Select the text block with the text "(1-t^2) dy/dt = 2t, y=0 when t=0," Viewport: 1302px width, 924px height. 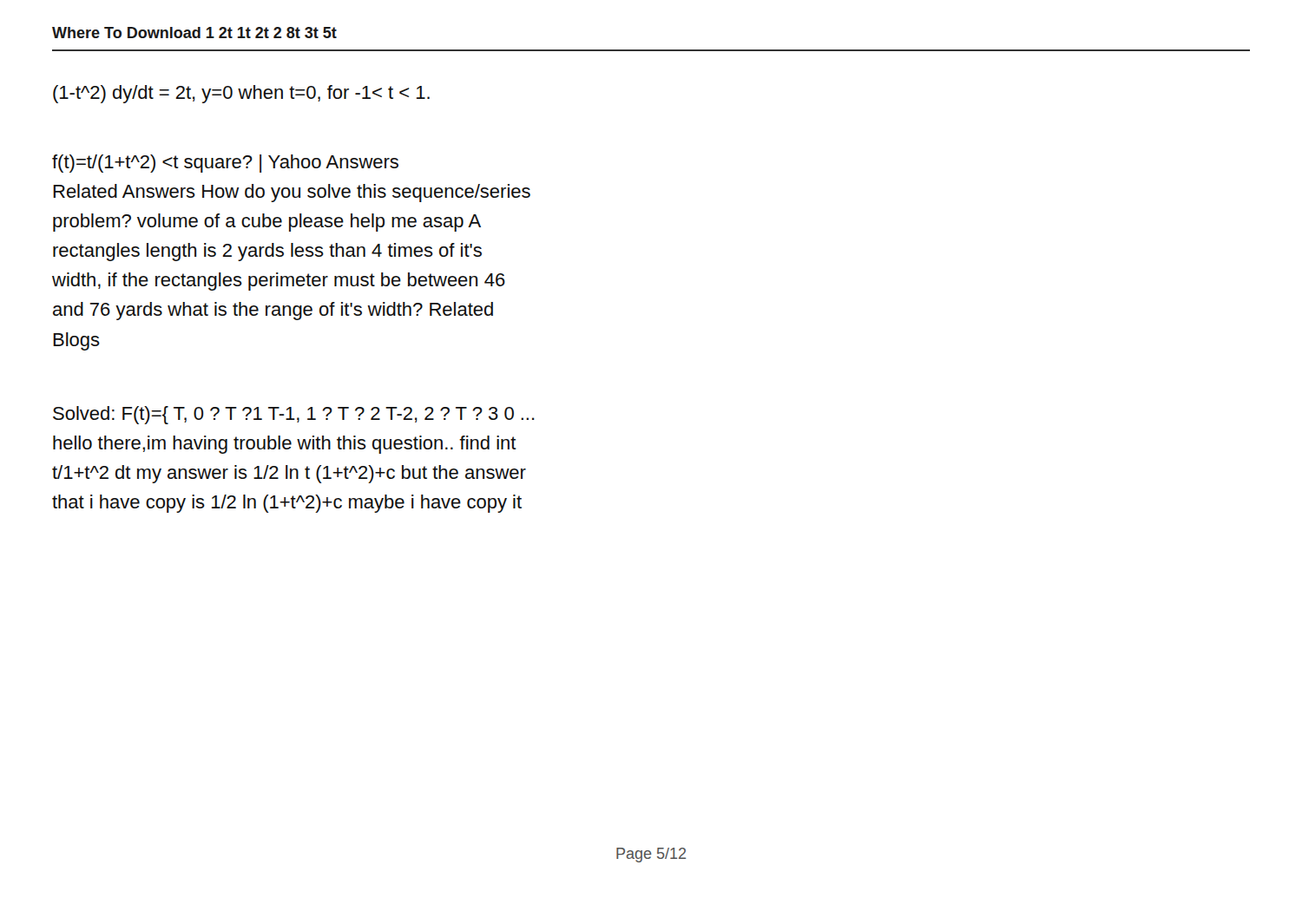[242, 92]
